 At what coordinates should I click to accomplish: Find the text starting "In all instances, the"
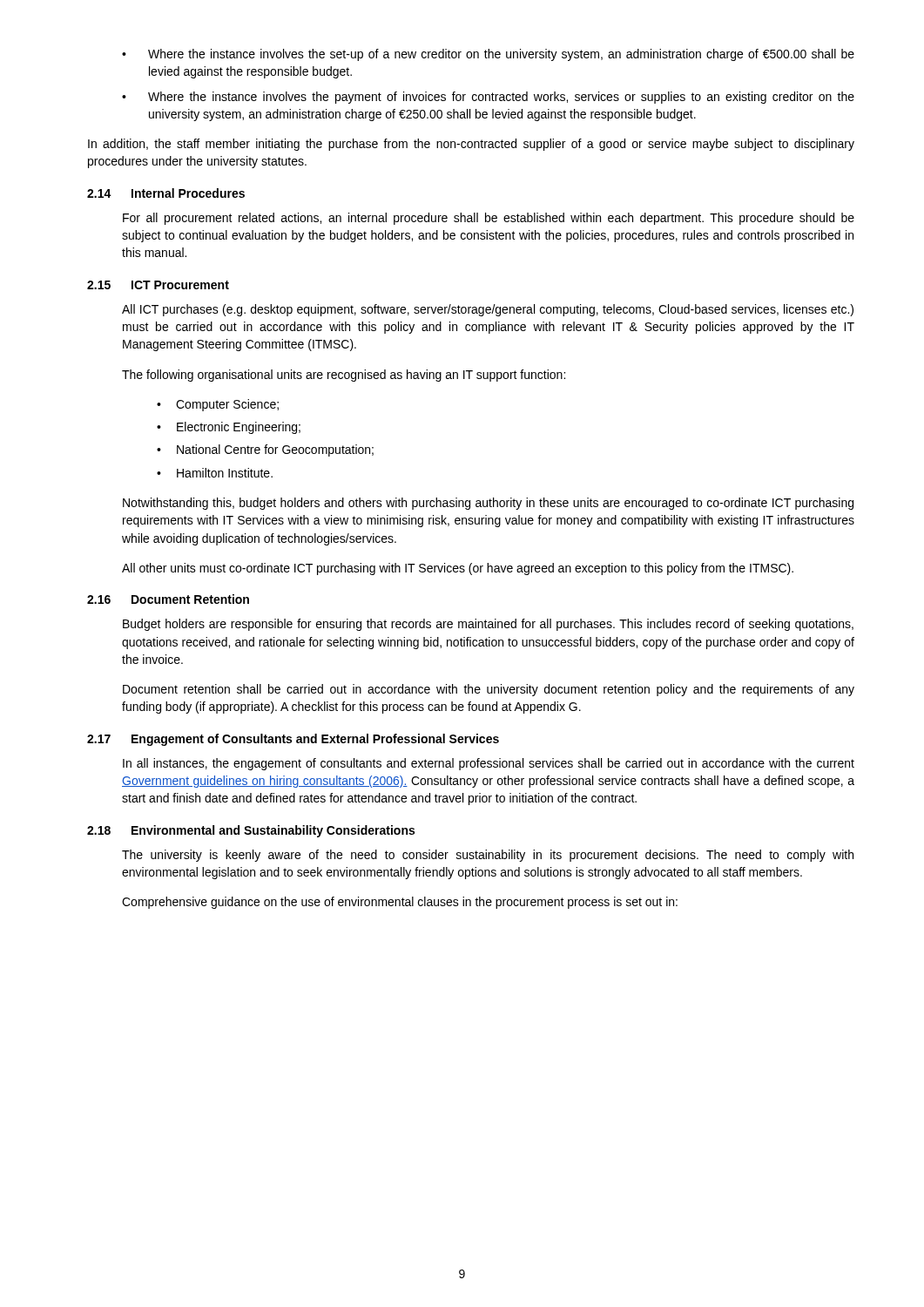488,781
